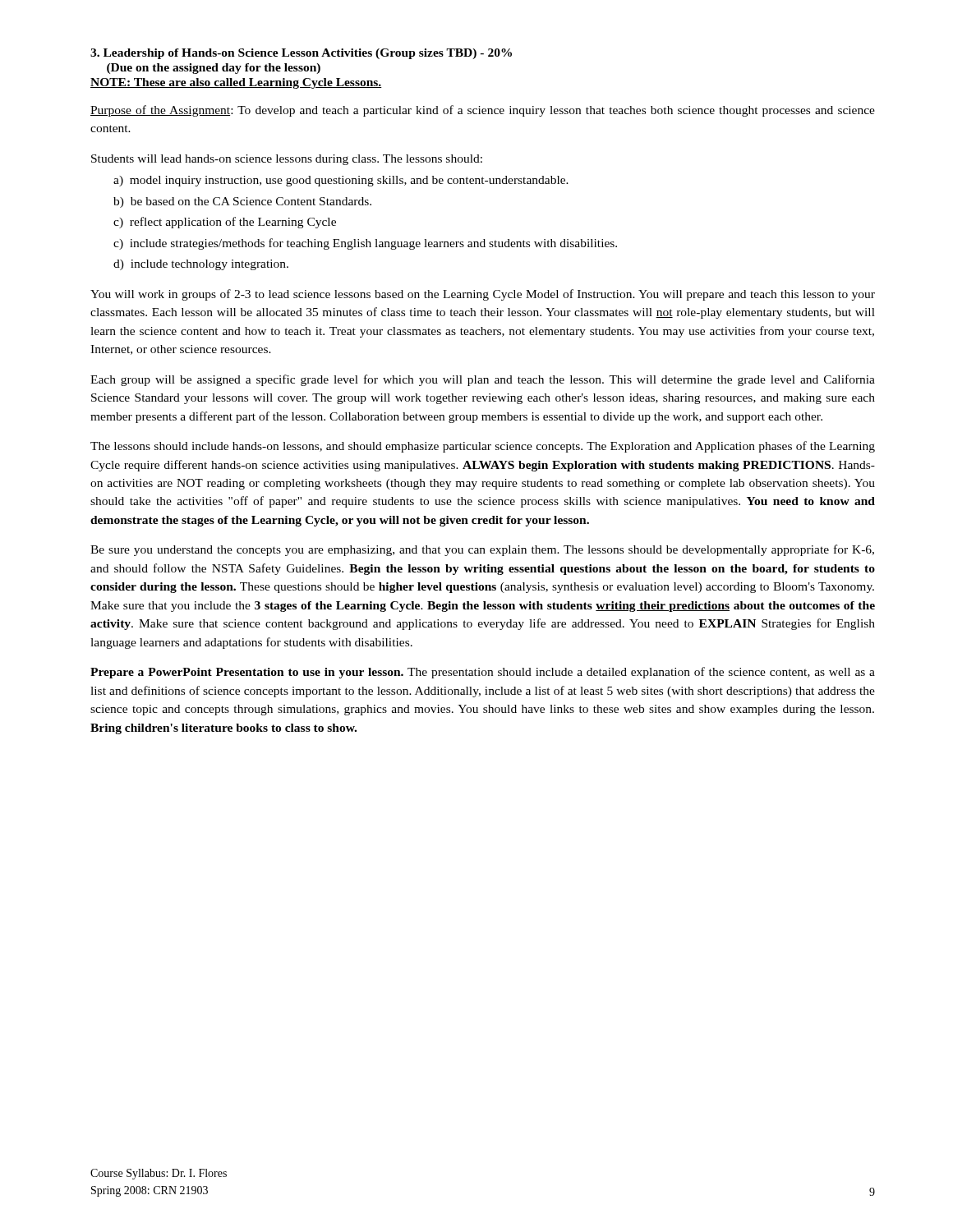Image resolution: width=953 pixels, height=1232 pixels.
Task: Point to the element starting "Each group will be"
Action: [x=483, y=397]
